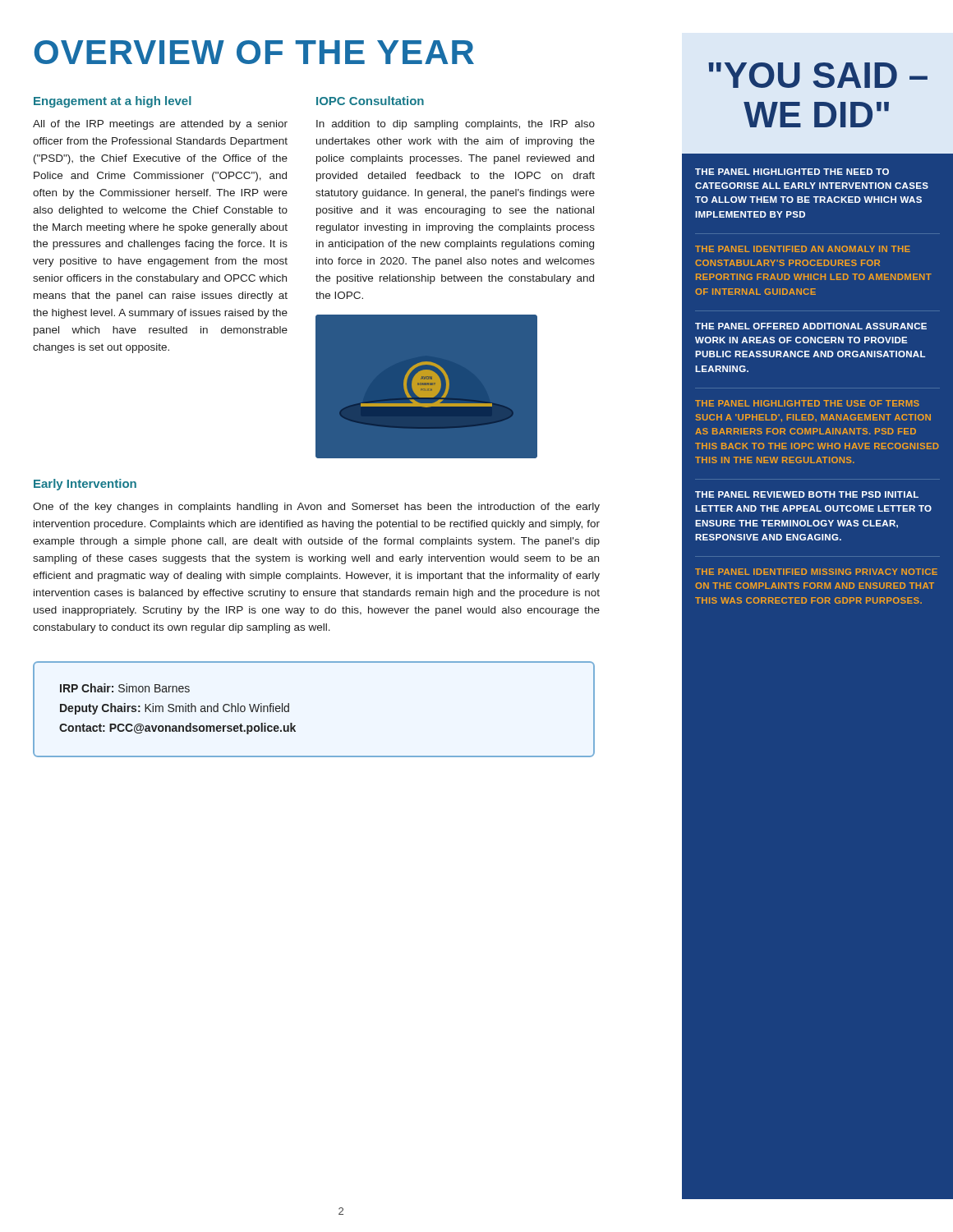Image resolution: width=953 pixels, height=1232 pixels.
Task: Find the block on this page that starts "THE PANEL IDENTIFIED AN ANOMALY IN"
Action: coord(813,270)
